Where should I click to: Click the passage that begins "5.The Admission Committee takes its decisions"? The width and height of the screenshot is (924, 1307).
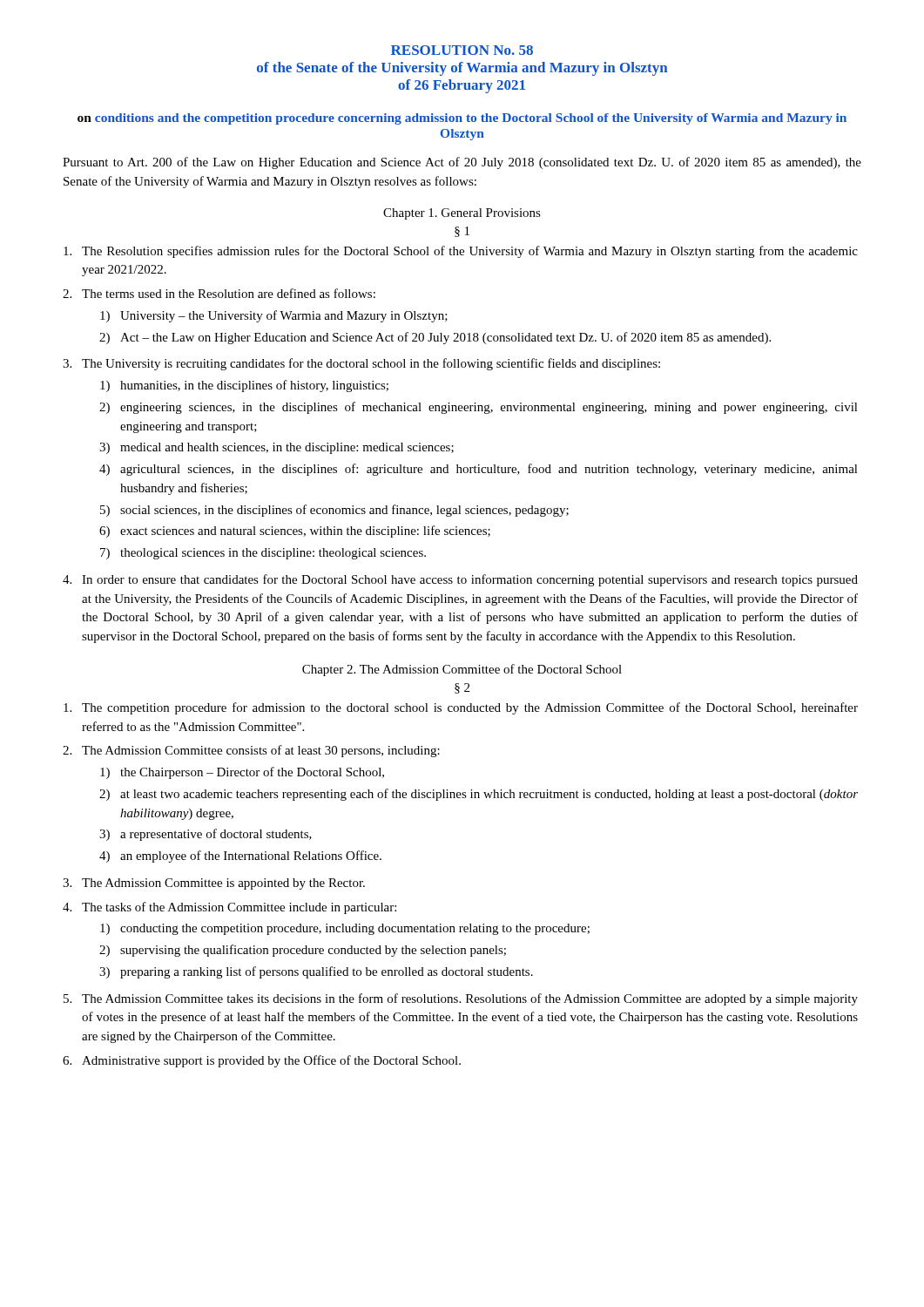coord(460,1018)
